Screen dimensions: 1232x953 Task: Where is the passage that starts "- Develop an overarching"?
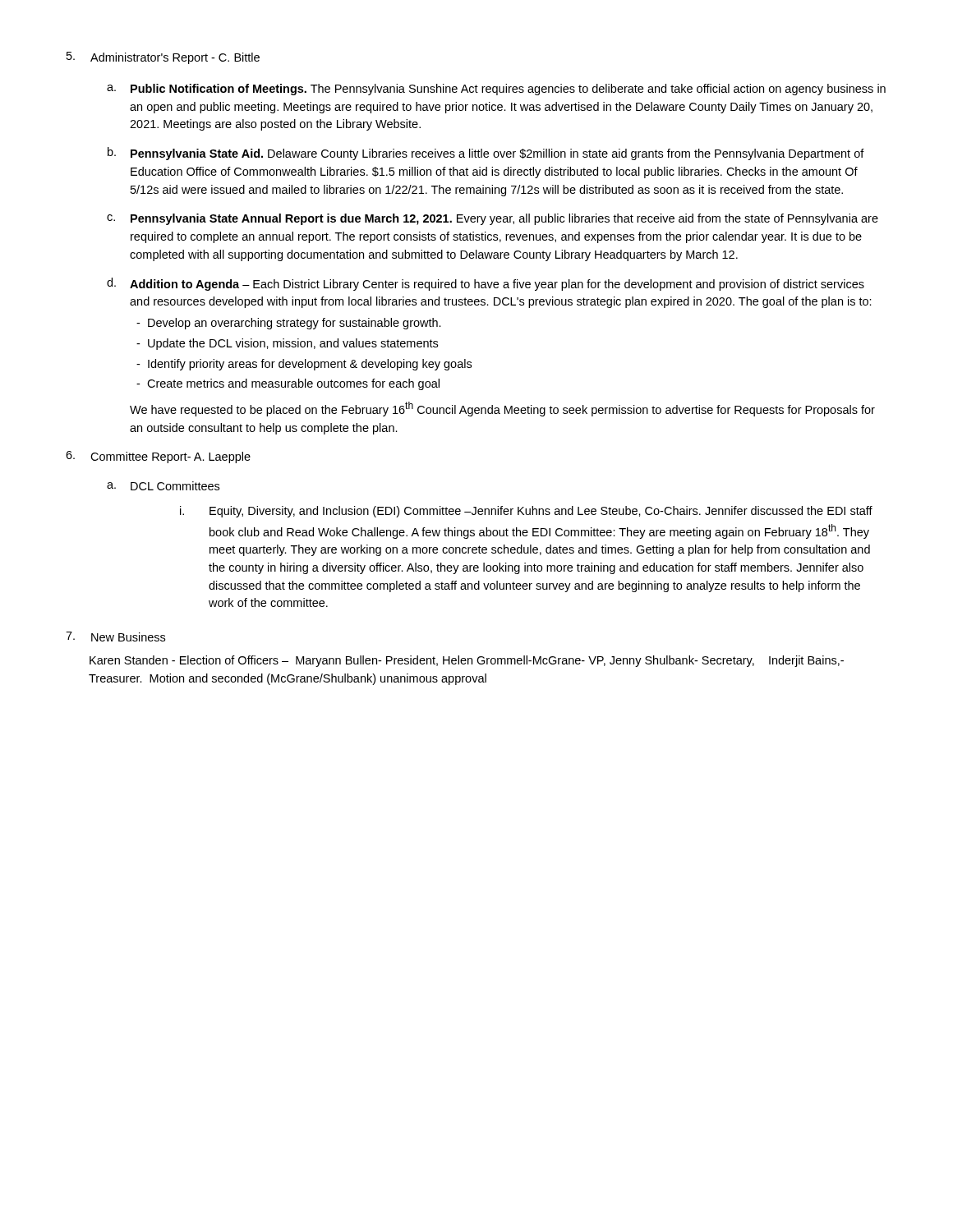(x=286, y=323)
